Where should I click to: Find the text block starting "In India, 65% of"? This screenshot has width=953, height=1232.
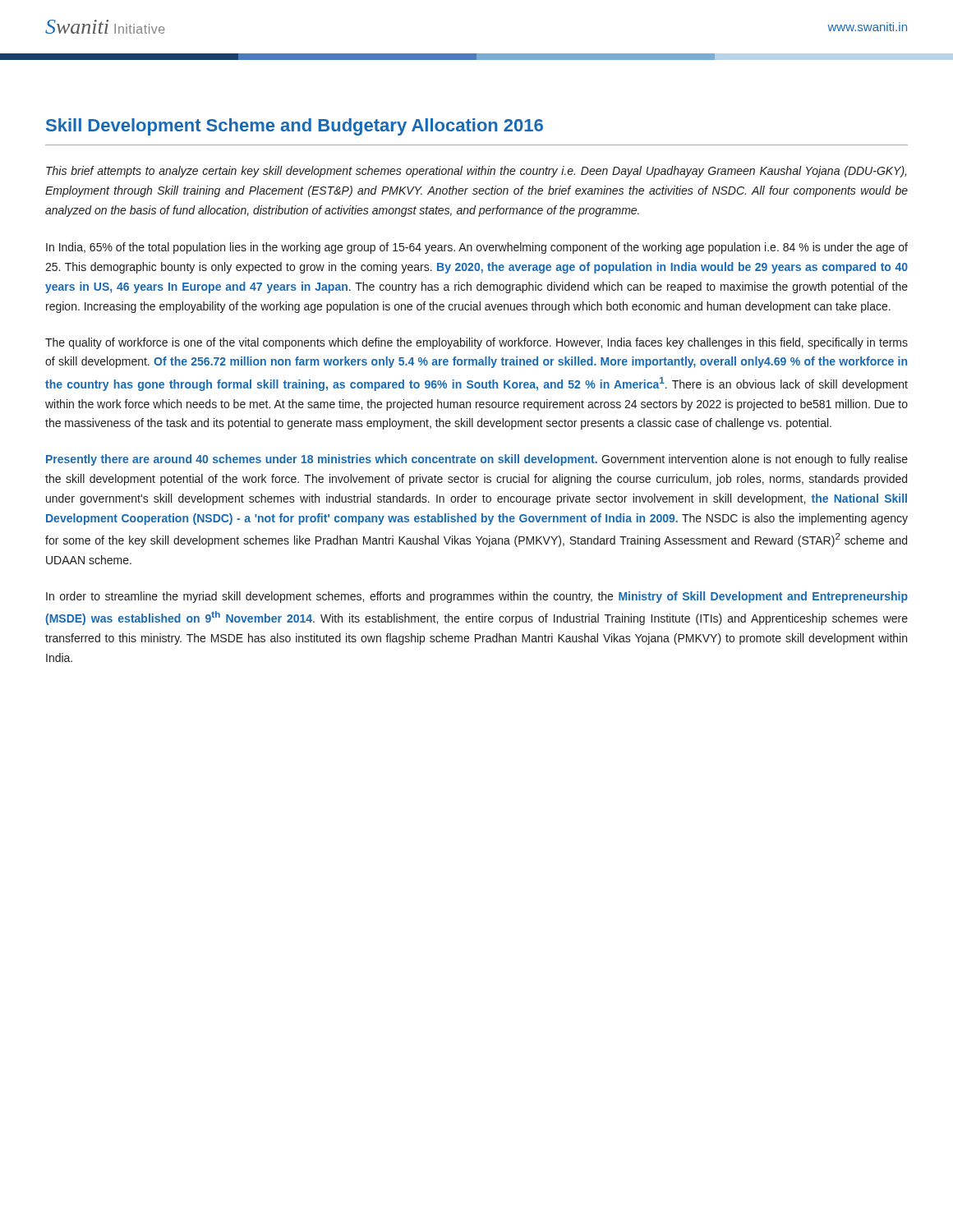[476, 277]
